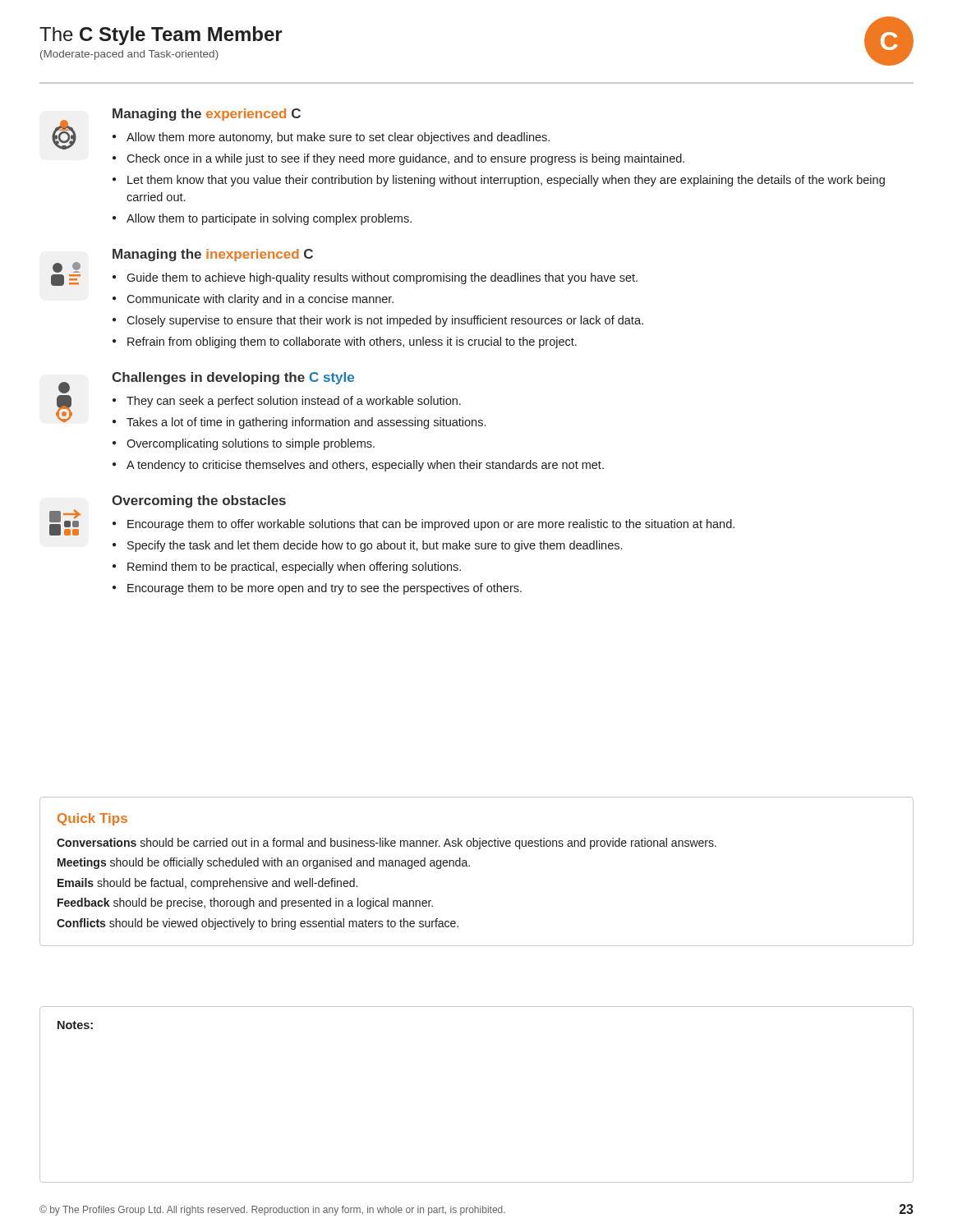Point to the passage starting "Allow them more autonomy, but"
This screenshot has height=1232, width=953.
click(x=339, y=137)
